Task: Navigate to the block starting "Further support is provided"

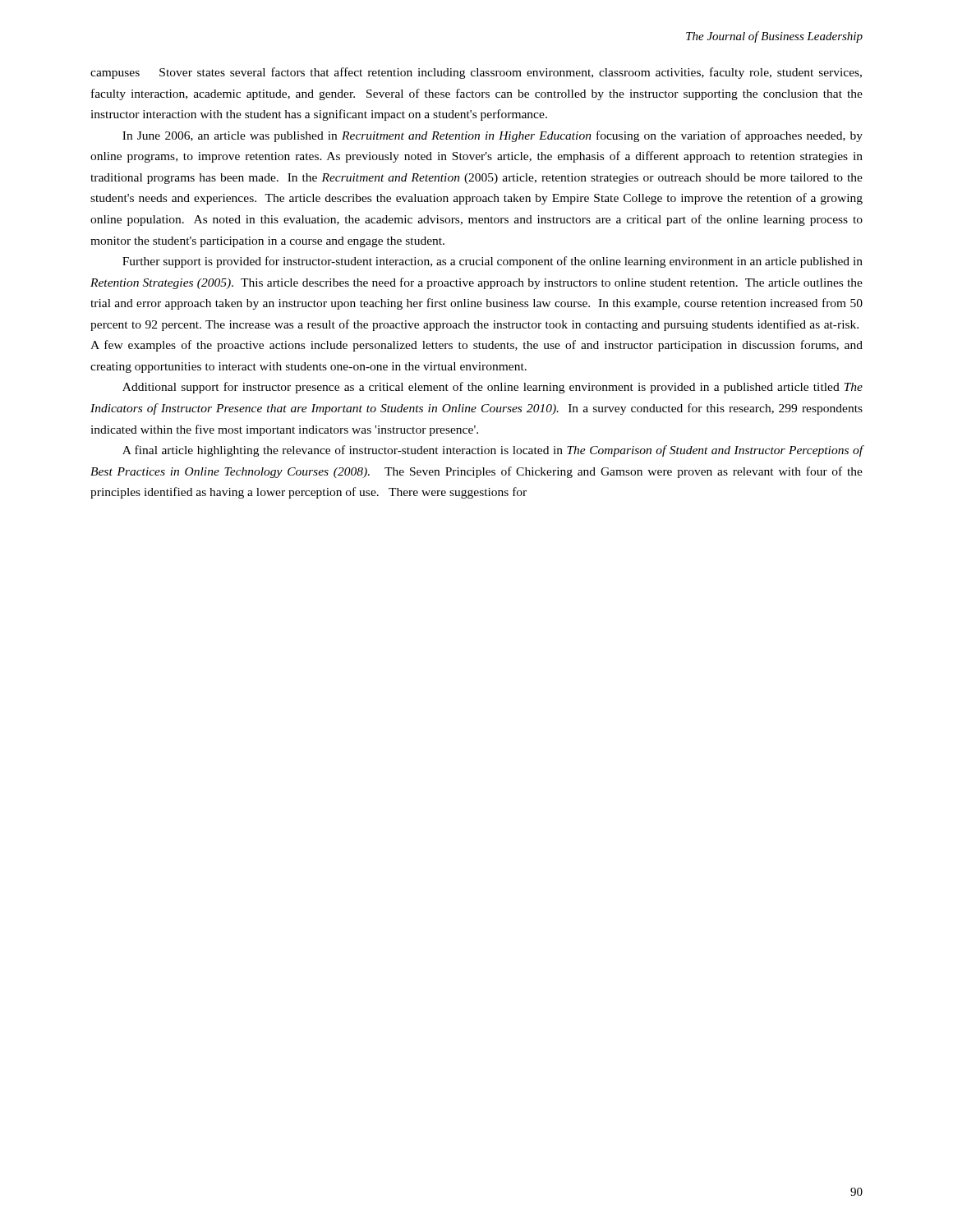Action: tap(476, 314)
